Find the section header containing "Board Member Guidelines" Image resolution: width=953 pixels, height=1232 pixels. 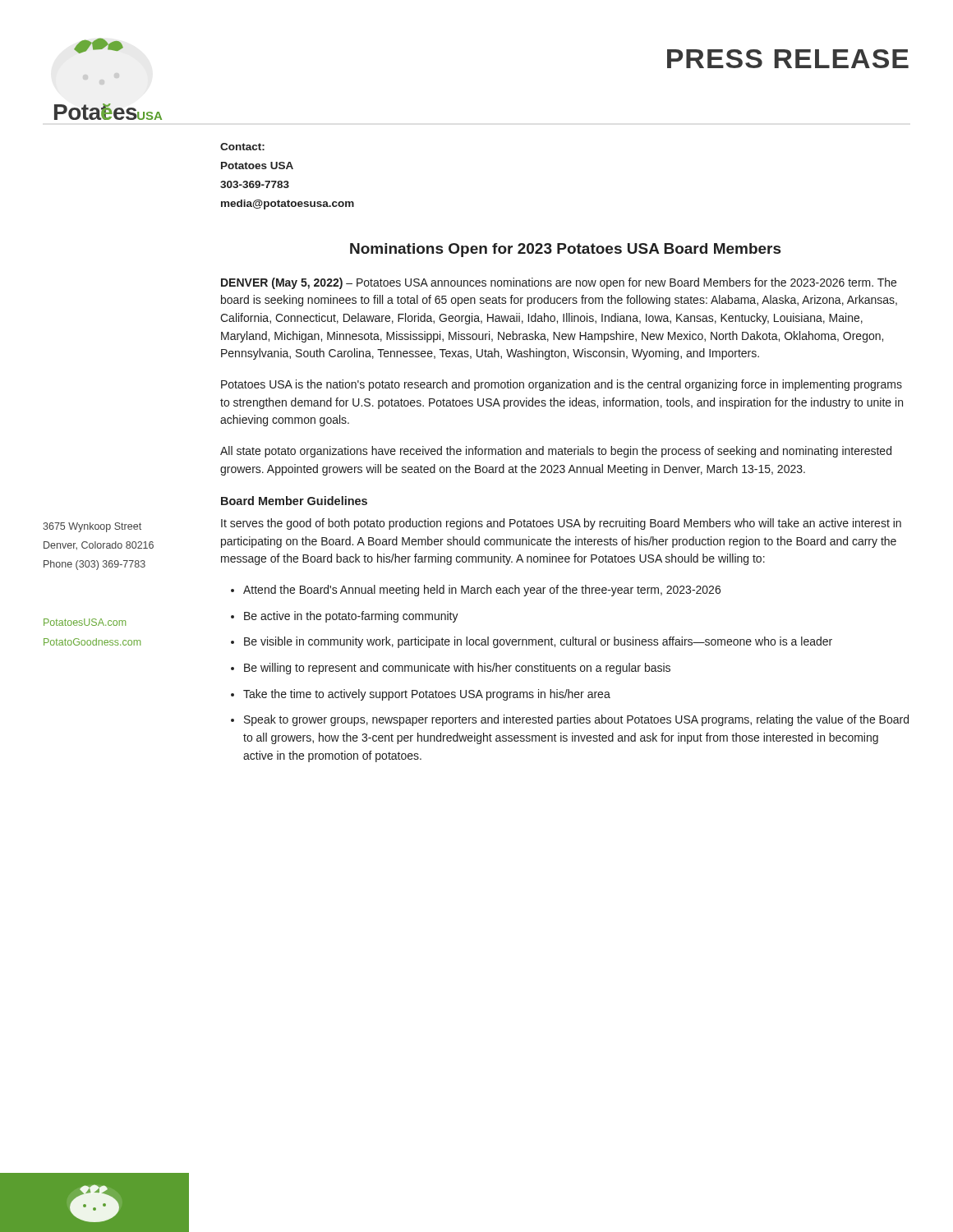(x=294, y=501)
